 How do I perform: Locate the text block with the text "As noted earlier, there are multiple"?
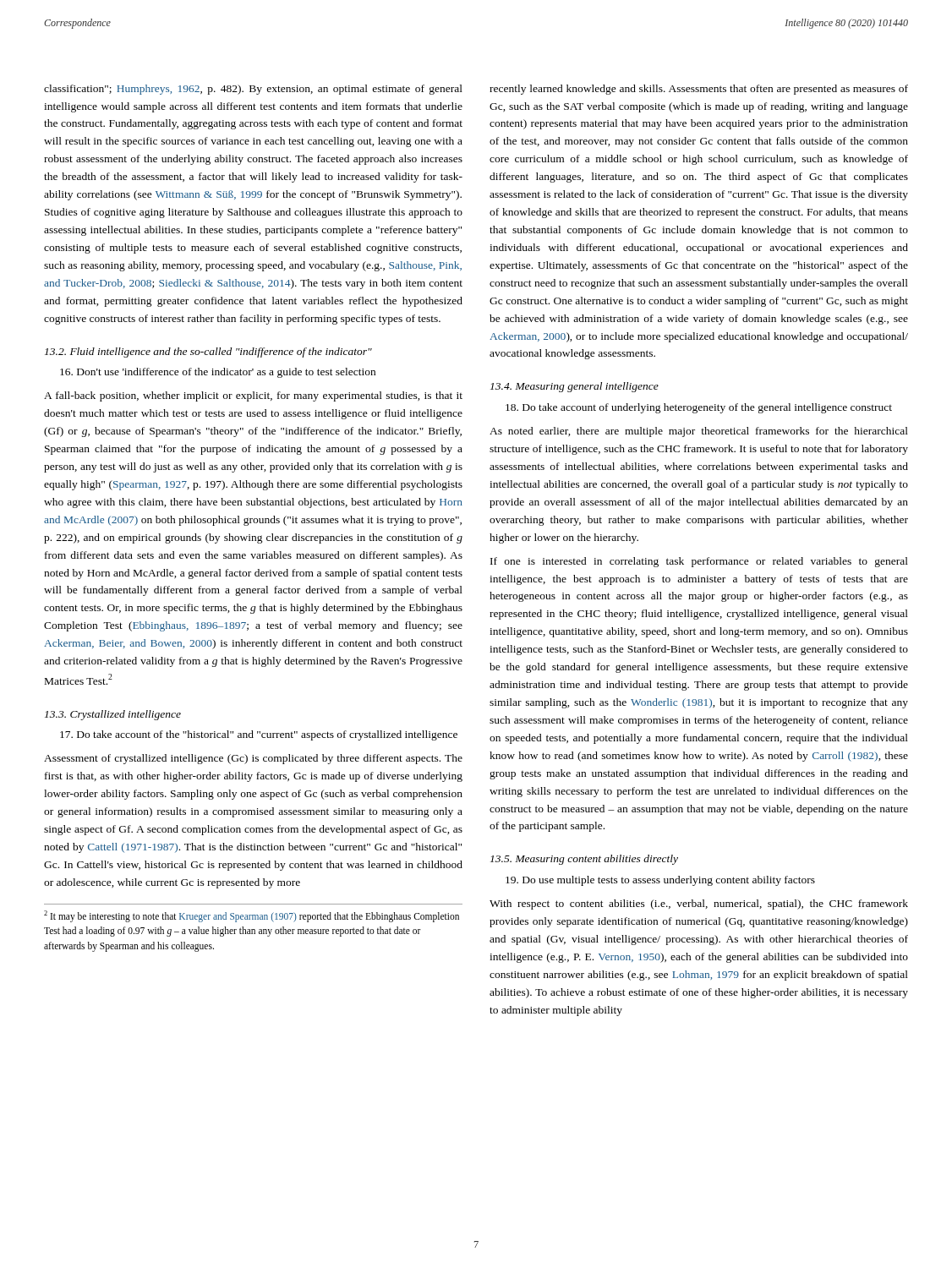699,485
